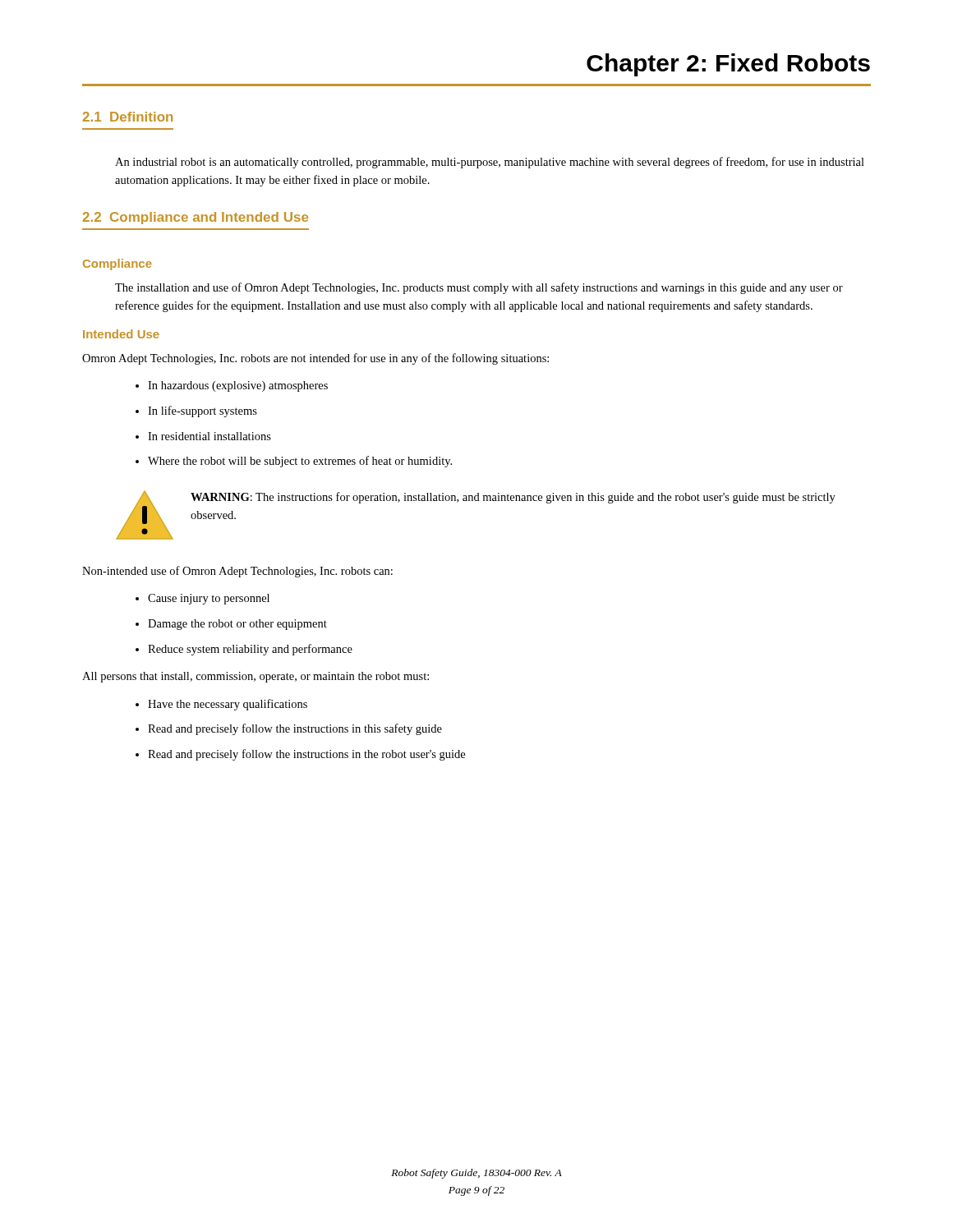
Task: Where is the passage that starts "An industrial robot is an automatically"?
Action: click(x=490, y=171)
